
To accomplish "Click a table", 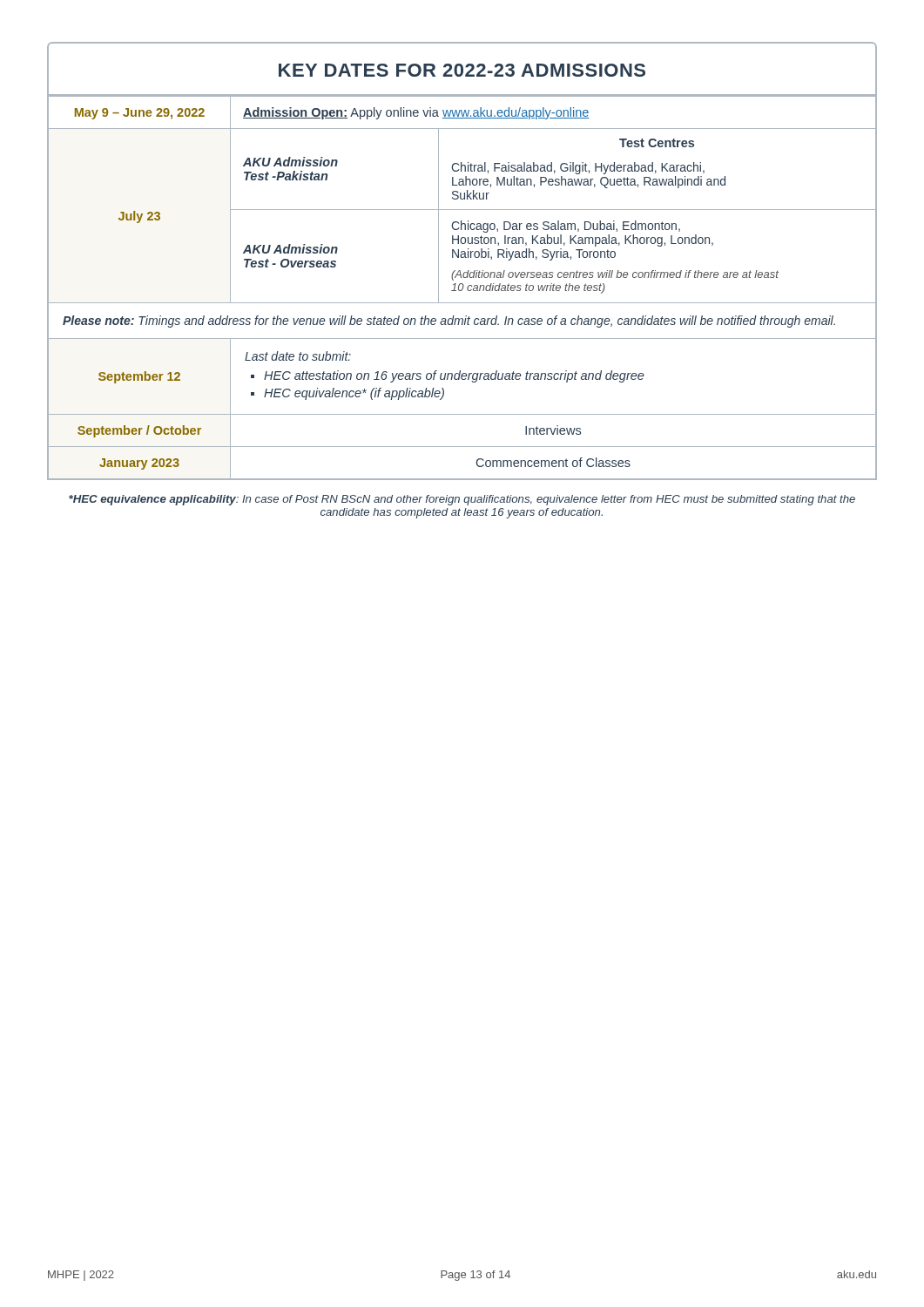I will pos(462,288).
